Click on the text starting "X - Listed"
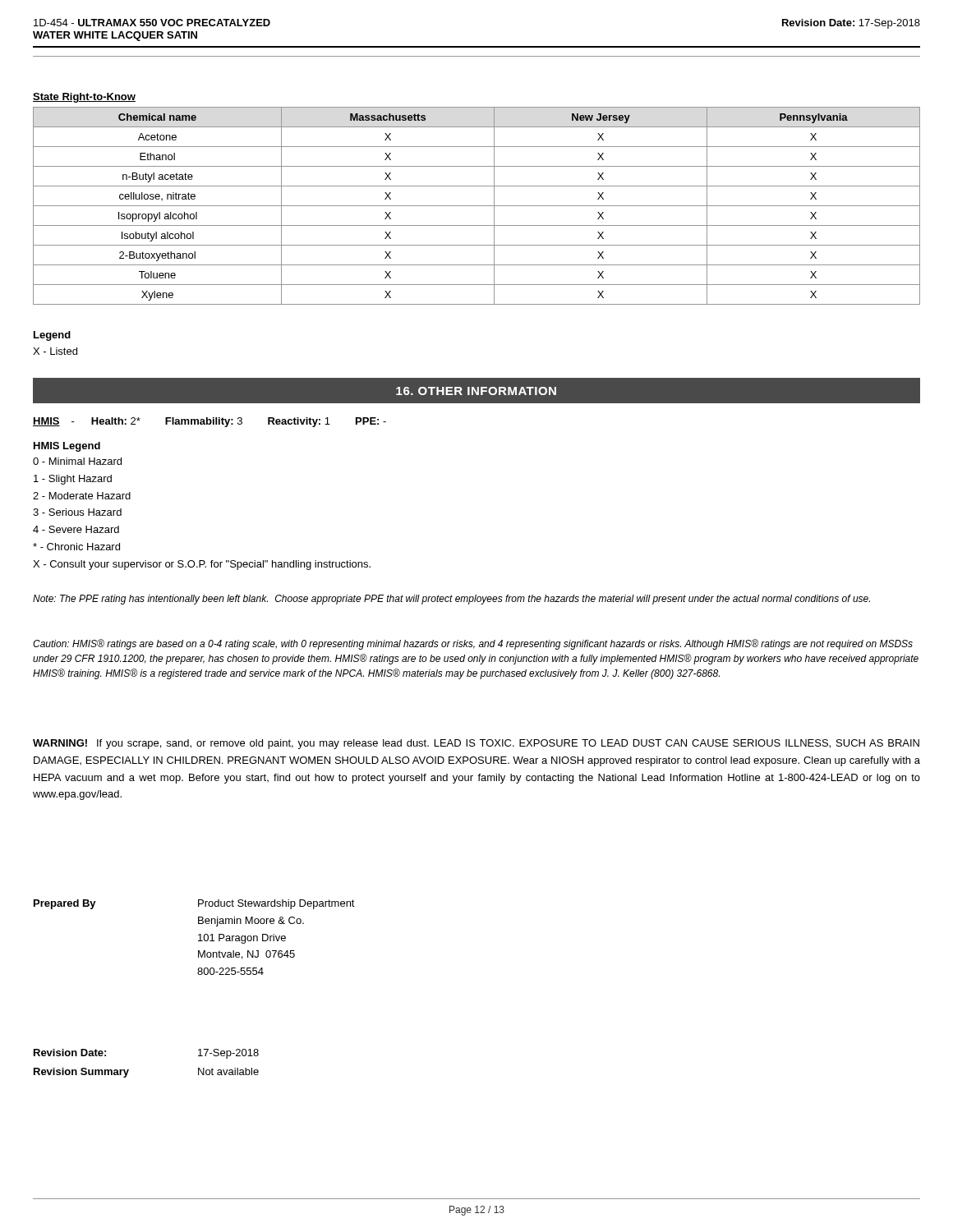This screenshot has width=953, height=1232. [x=55, y=351]
